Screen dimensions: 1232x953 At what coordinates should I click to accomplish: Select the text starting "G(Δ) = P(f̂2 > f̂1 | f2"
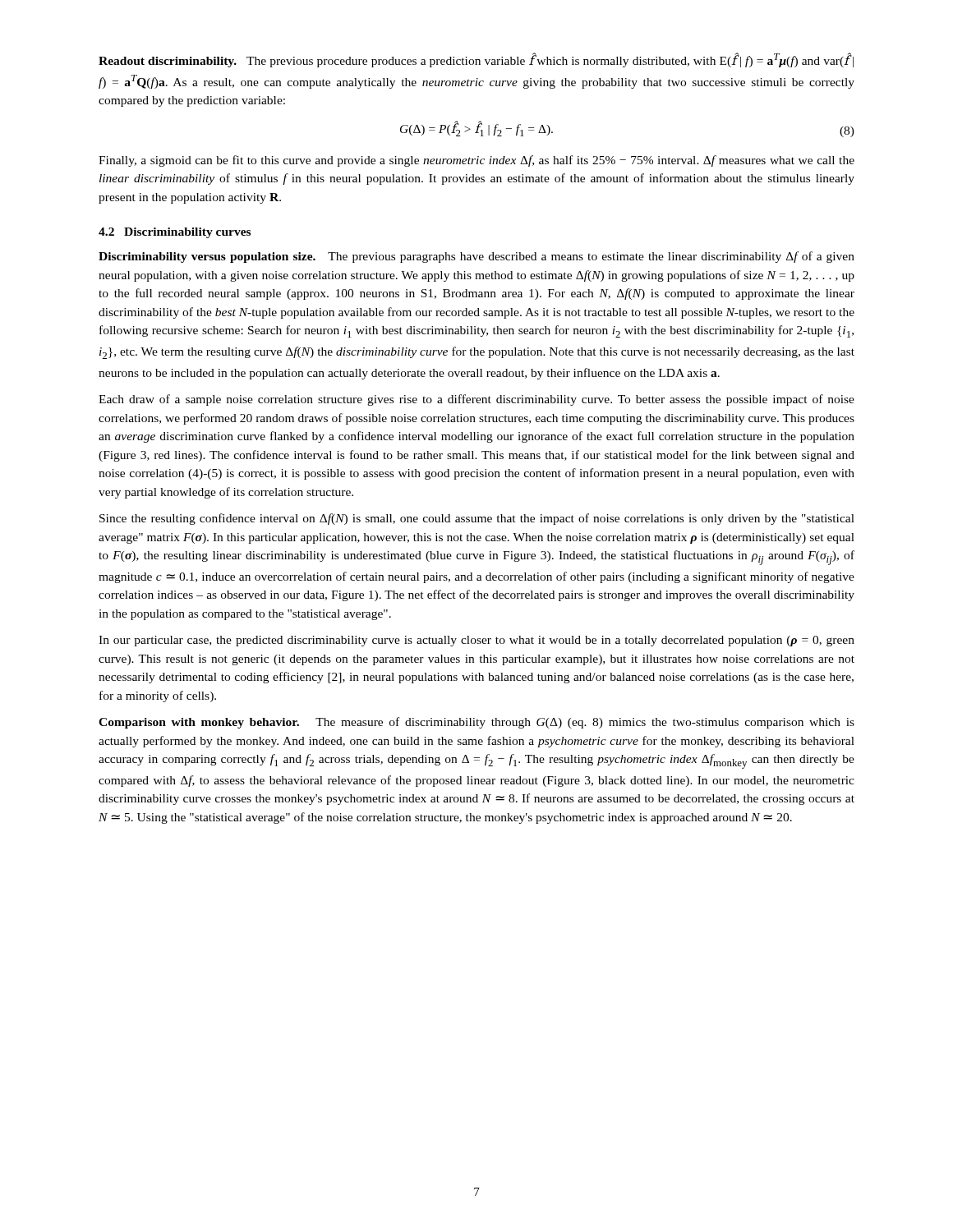pyautogui.click(x=476, y=130)
